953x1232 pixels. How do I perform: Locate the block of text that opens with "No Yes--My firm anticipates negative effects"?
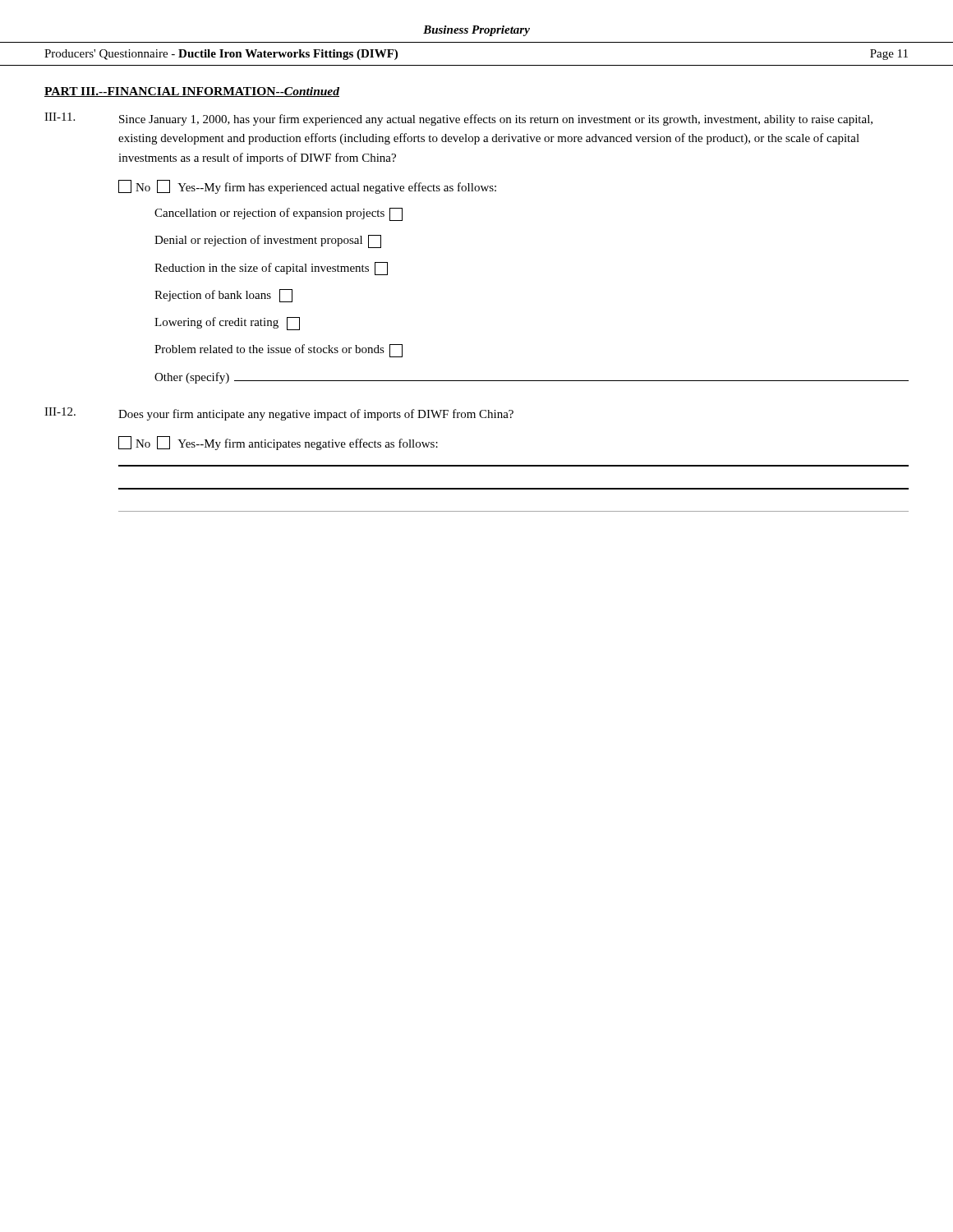click(278, 444)
